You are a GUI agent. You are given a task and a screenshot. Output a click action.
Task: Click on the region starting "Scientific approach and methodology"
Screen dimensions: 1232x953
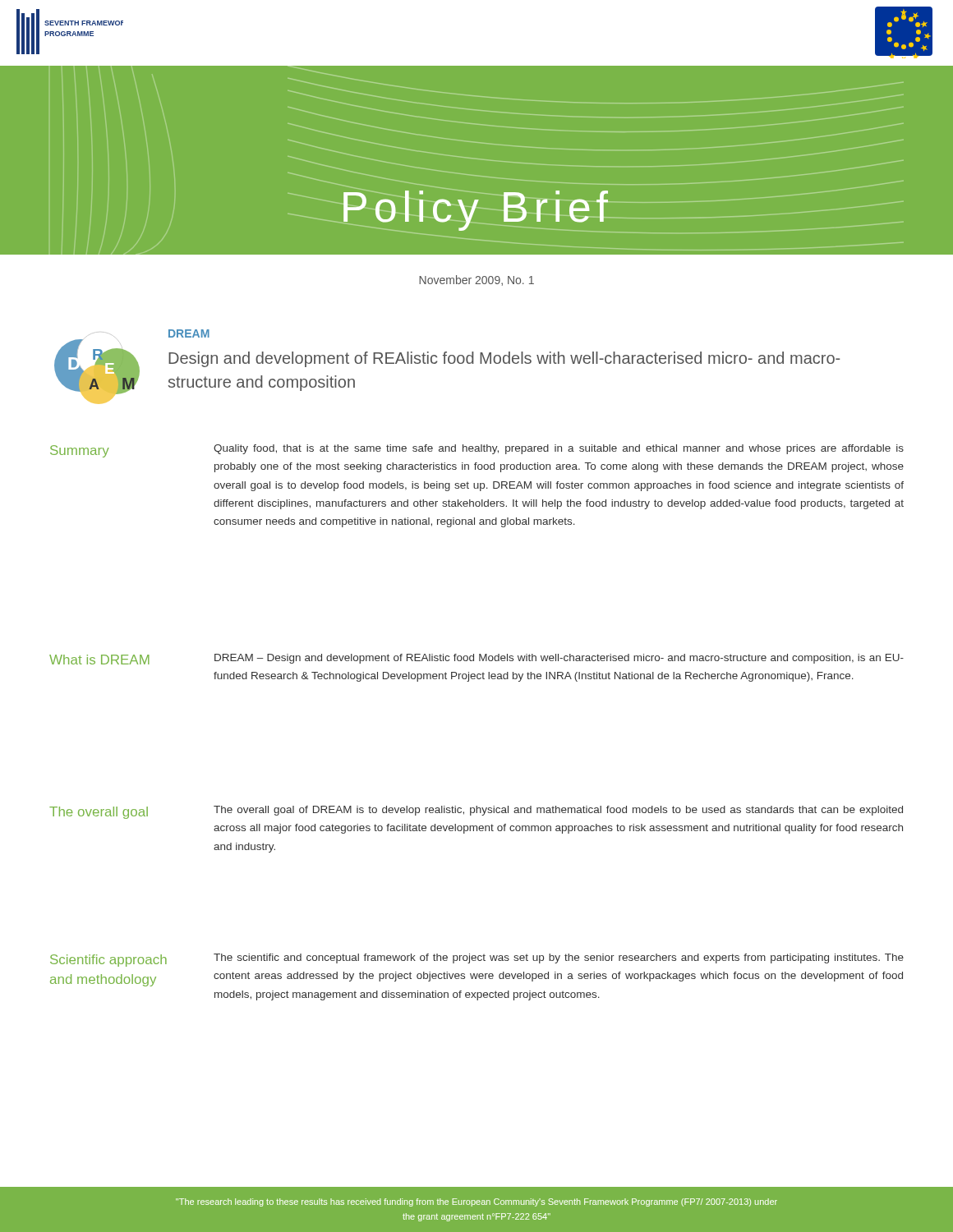108,970
